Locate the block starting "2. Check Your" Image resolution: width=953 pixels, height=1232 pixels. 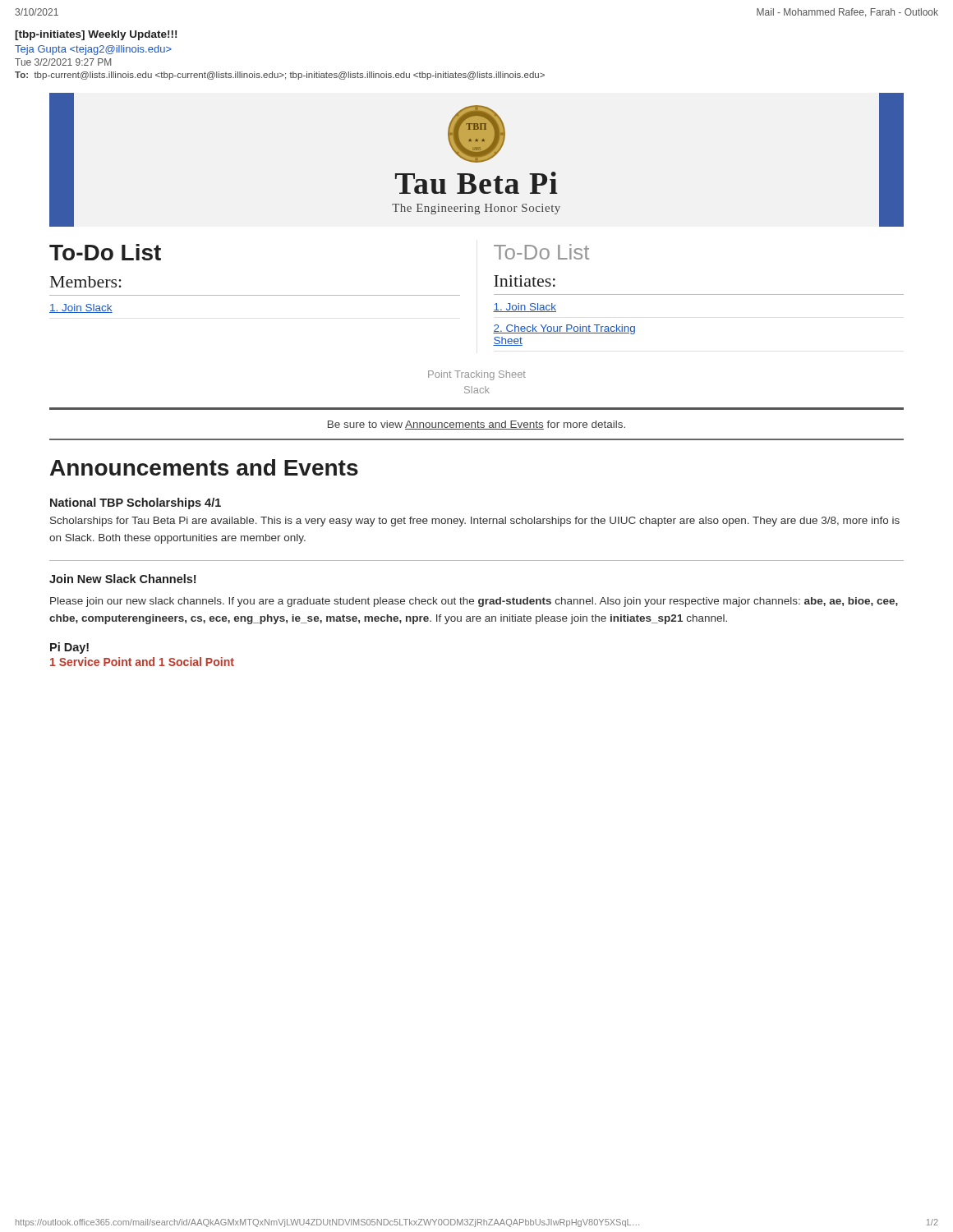[565, 334]
